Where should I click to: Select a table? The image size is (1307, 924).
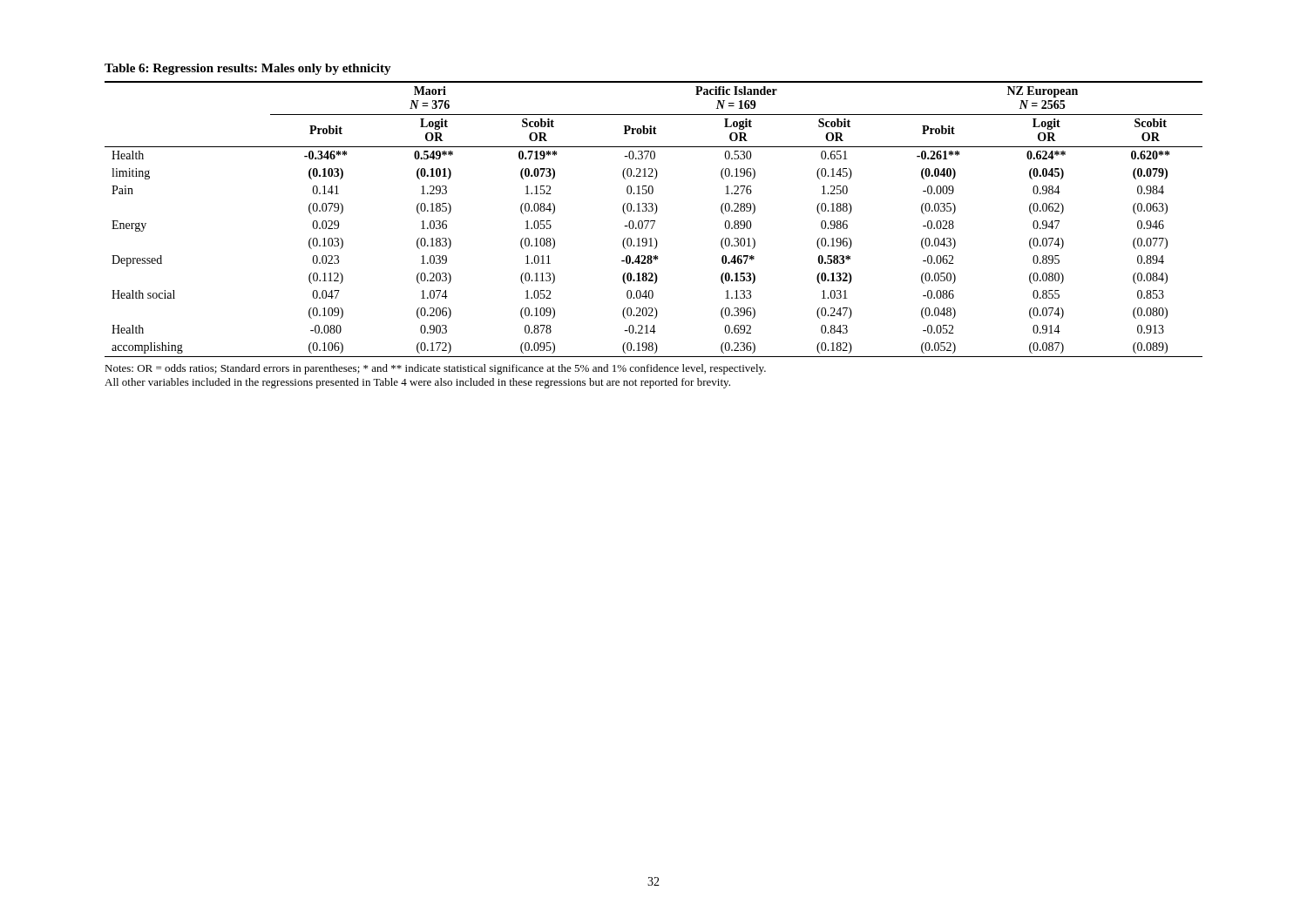(654, 209)
